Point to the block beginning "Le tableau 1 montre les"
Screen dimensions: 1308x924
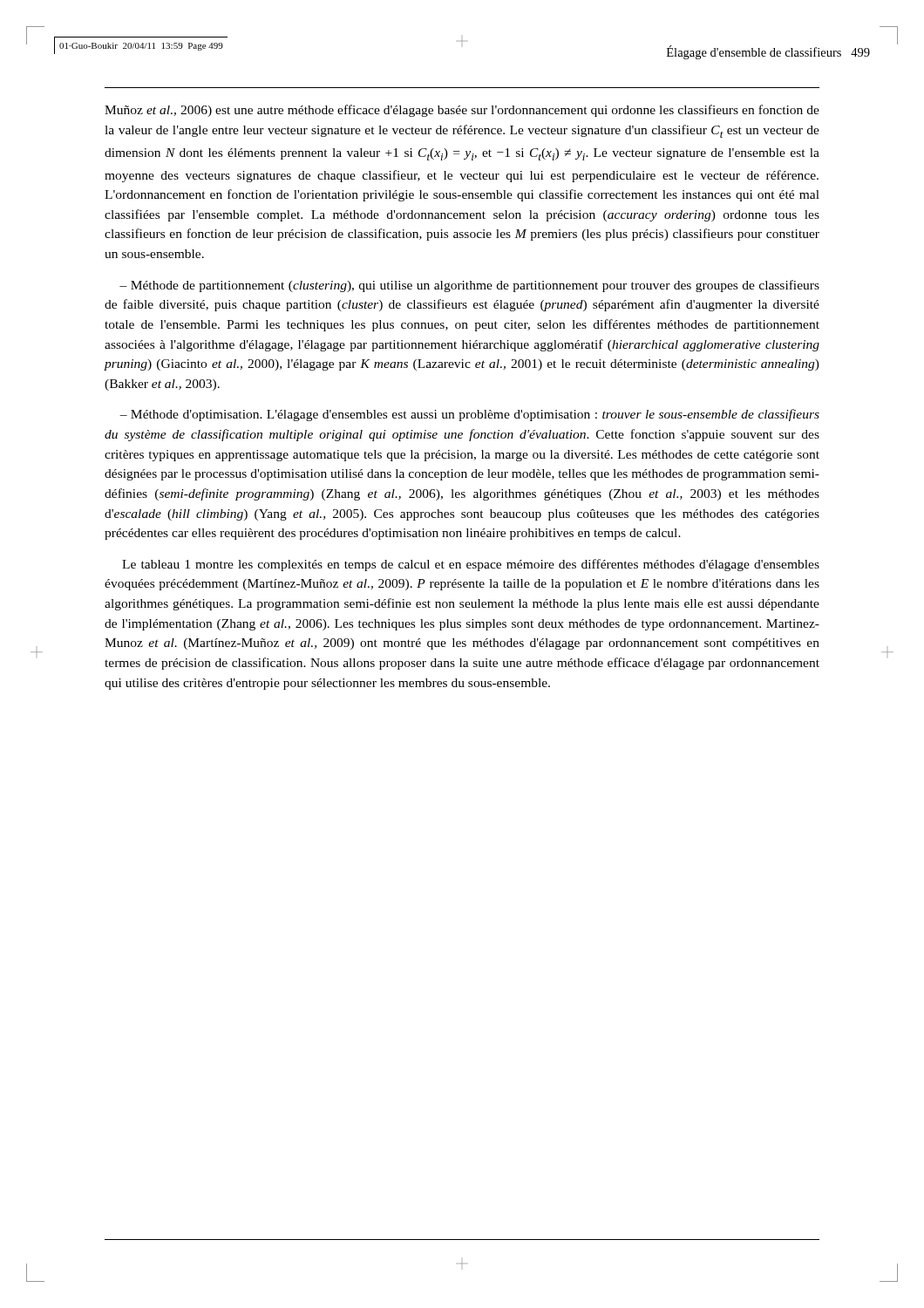tap(462, 623)
